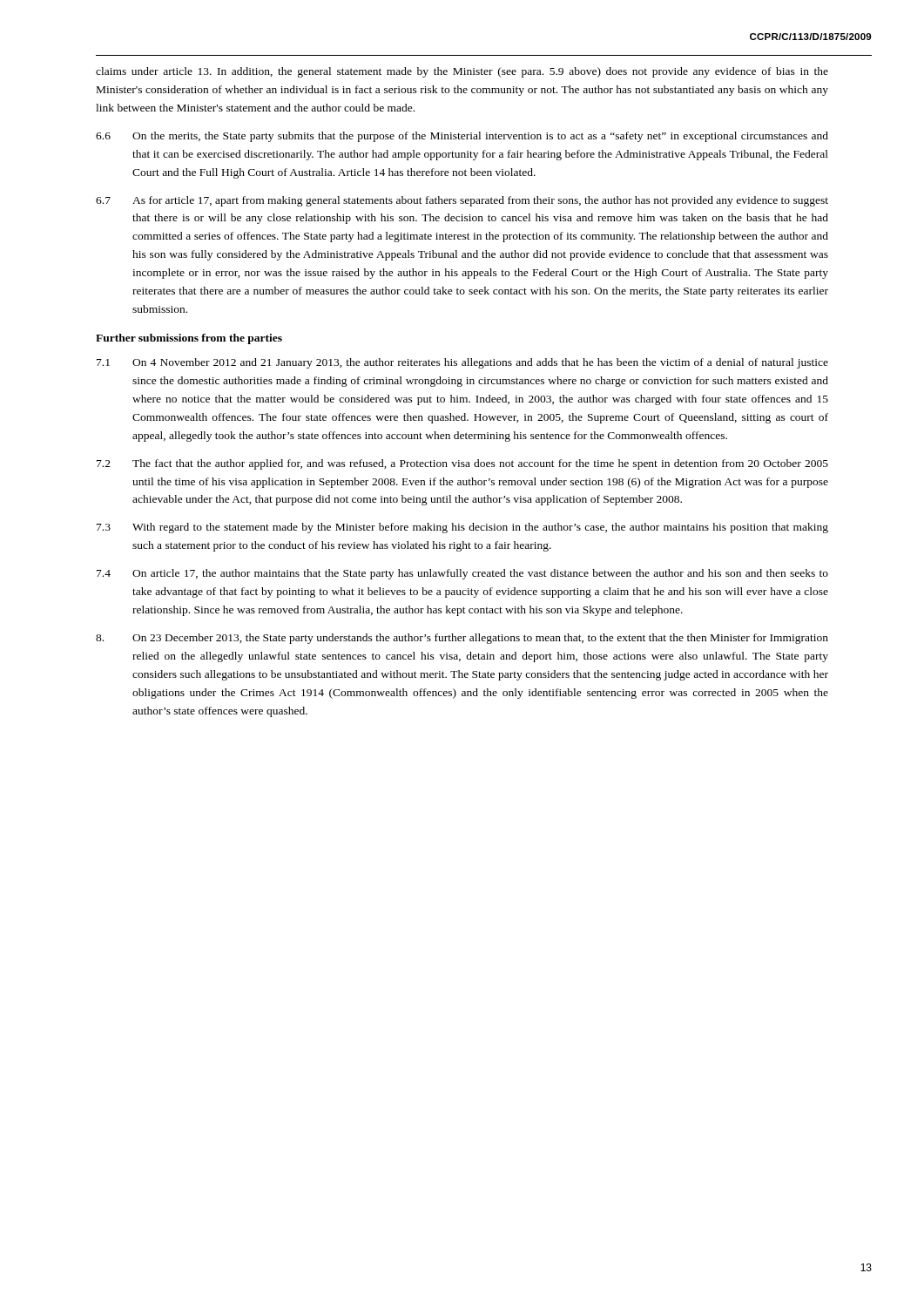924x1307 pixels.
Task: Locate the text block starting "Further submissions from the parties"
Action: pyautogui.click(x=189, y=338)
